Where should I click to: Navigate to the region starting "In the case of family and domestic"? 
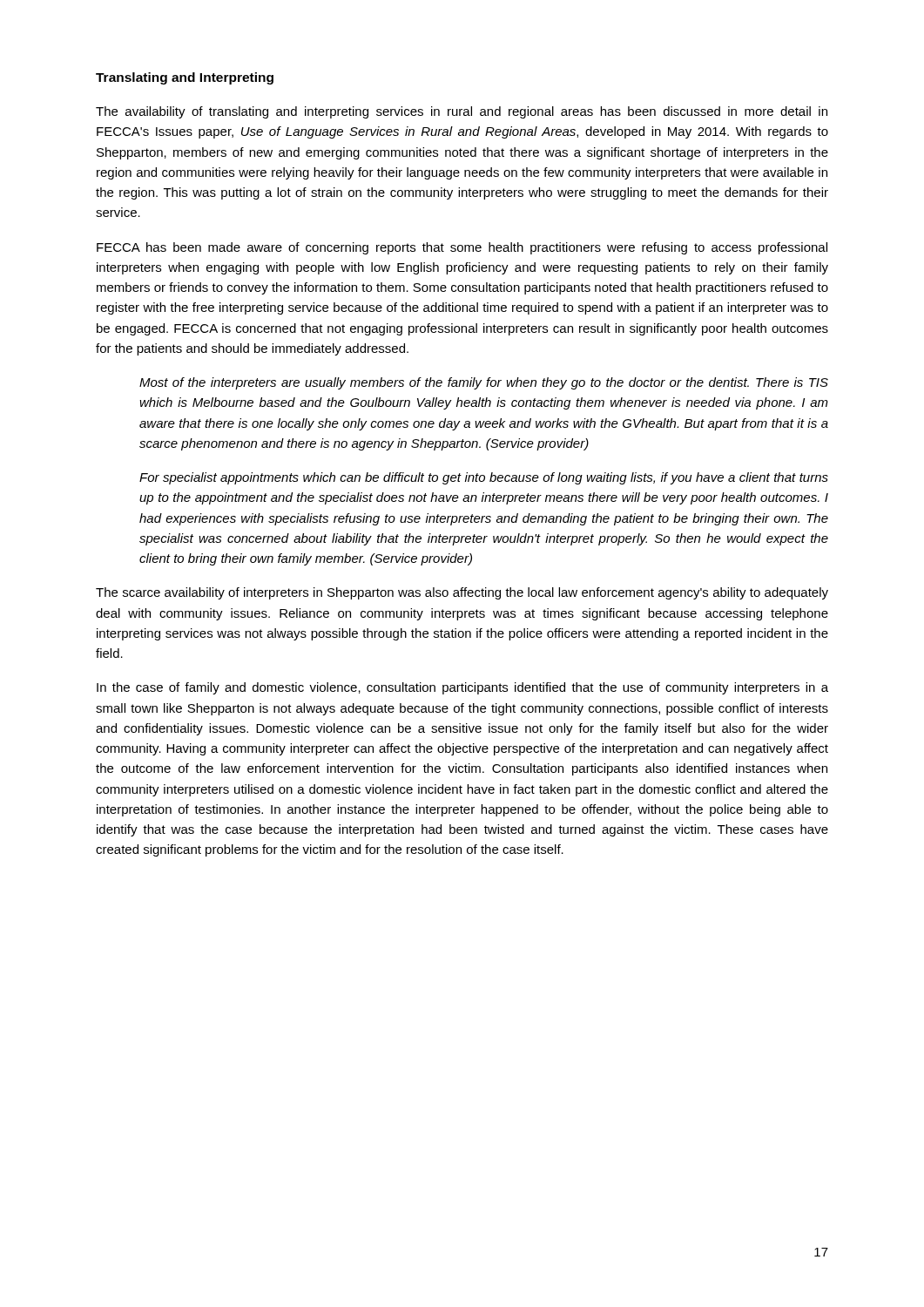462,768
